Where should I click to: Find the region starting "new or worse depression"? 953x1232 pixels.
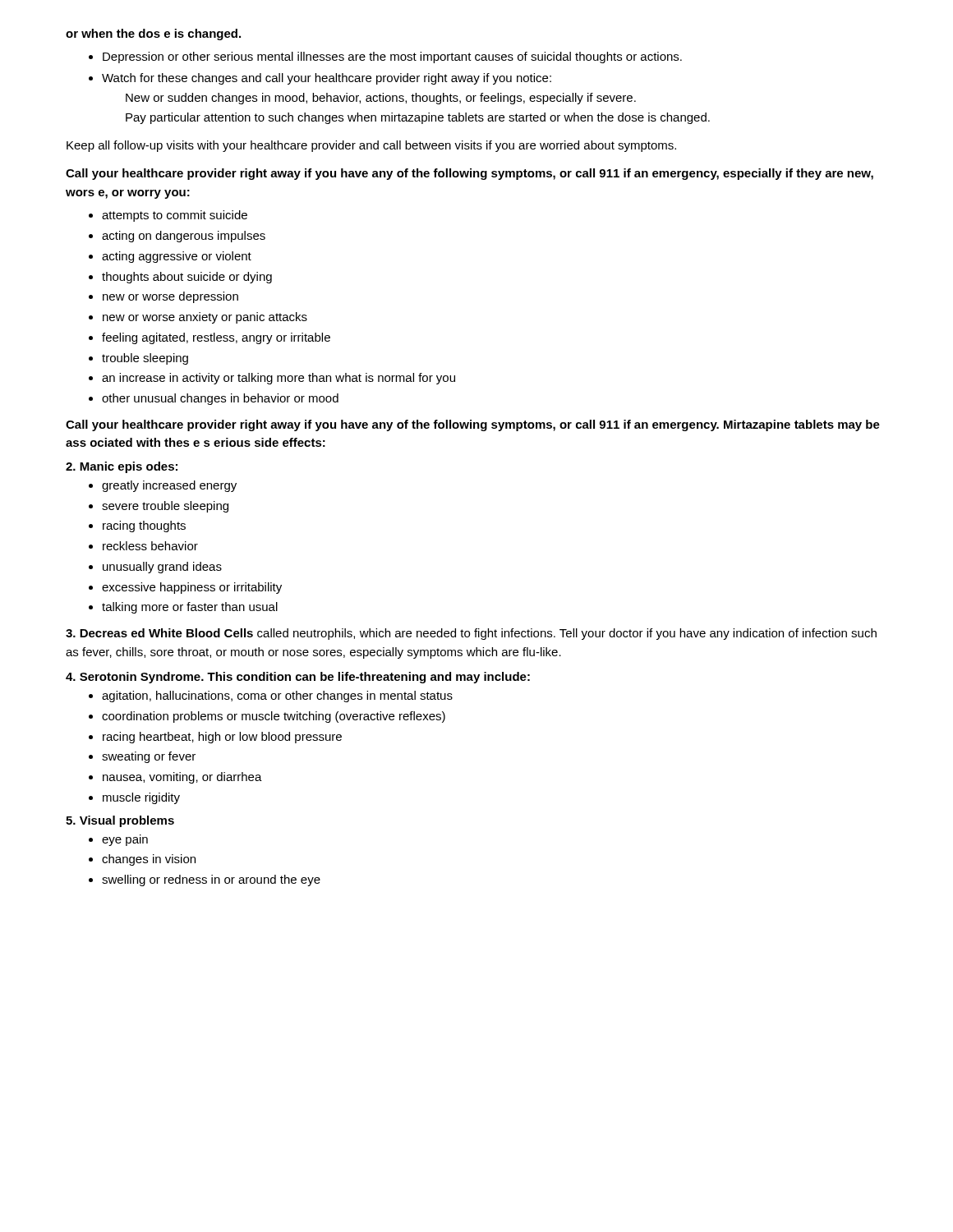pyautogui.click(x=170, y=296)
